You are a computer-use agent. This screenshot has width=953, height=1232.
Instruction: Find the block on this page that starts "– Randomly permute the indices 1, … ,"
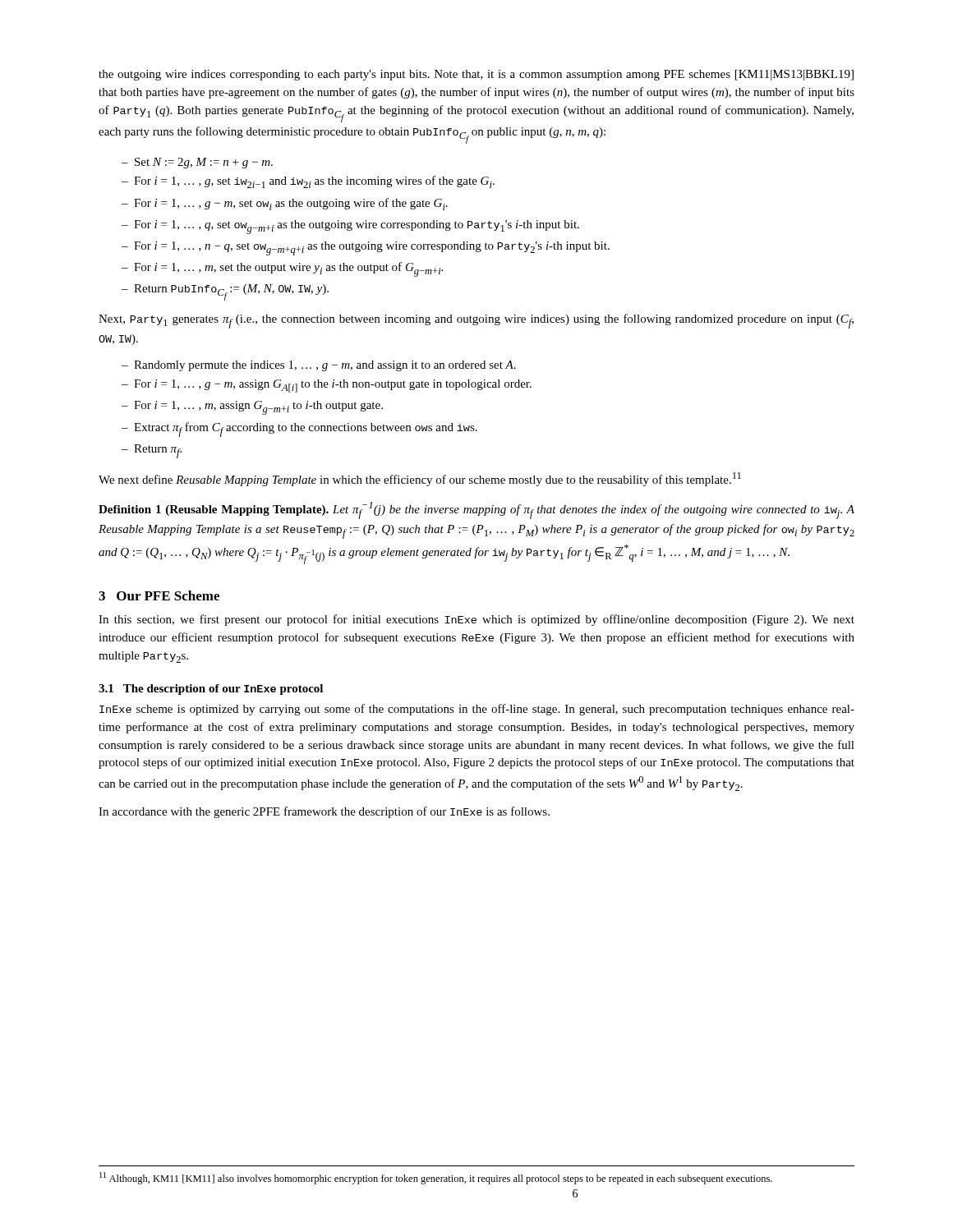point(319,364)
